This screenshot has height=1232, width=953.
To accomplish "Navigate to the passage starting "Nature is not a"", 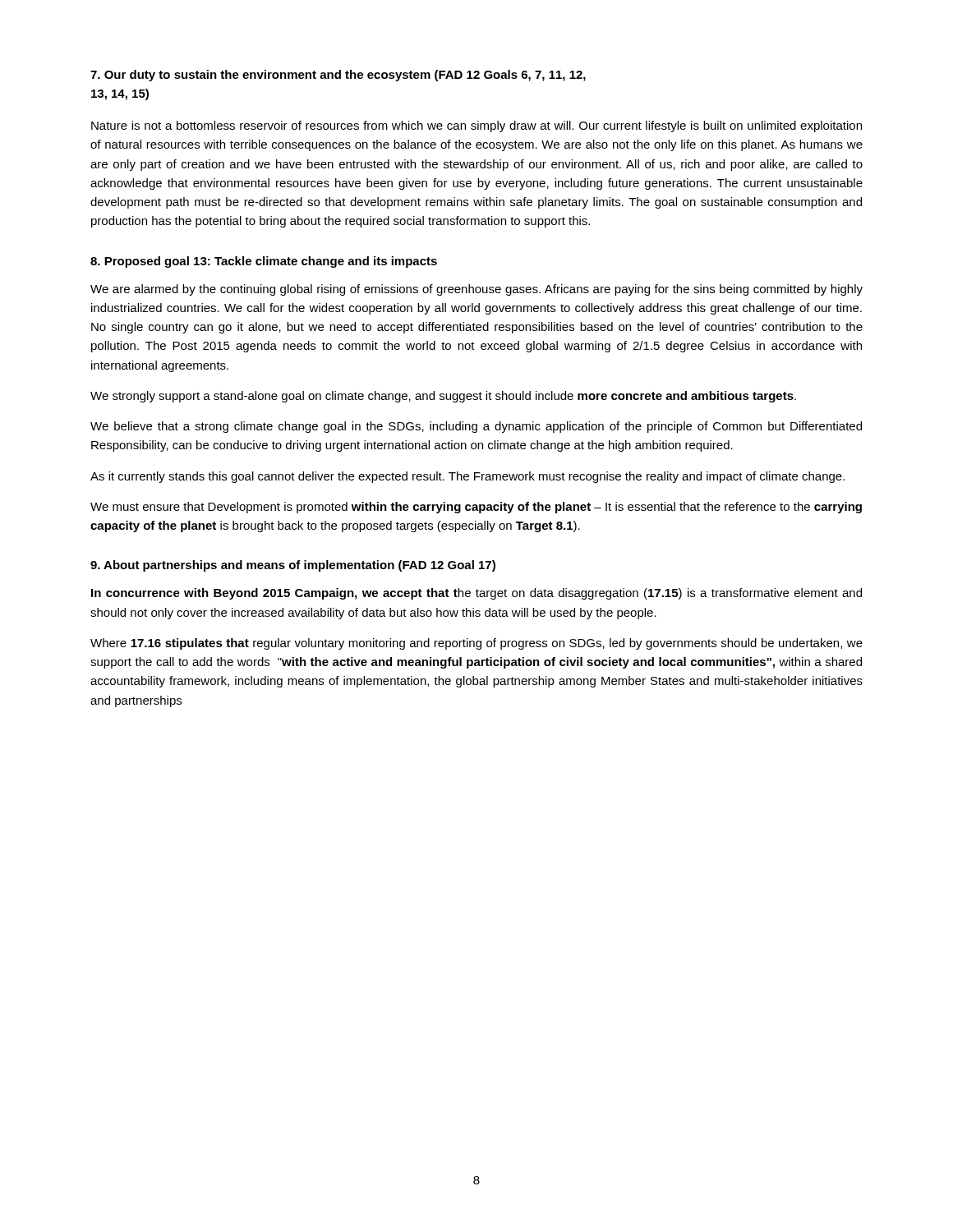I will (x=476, y=173).
